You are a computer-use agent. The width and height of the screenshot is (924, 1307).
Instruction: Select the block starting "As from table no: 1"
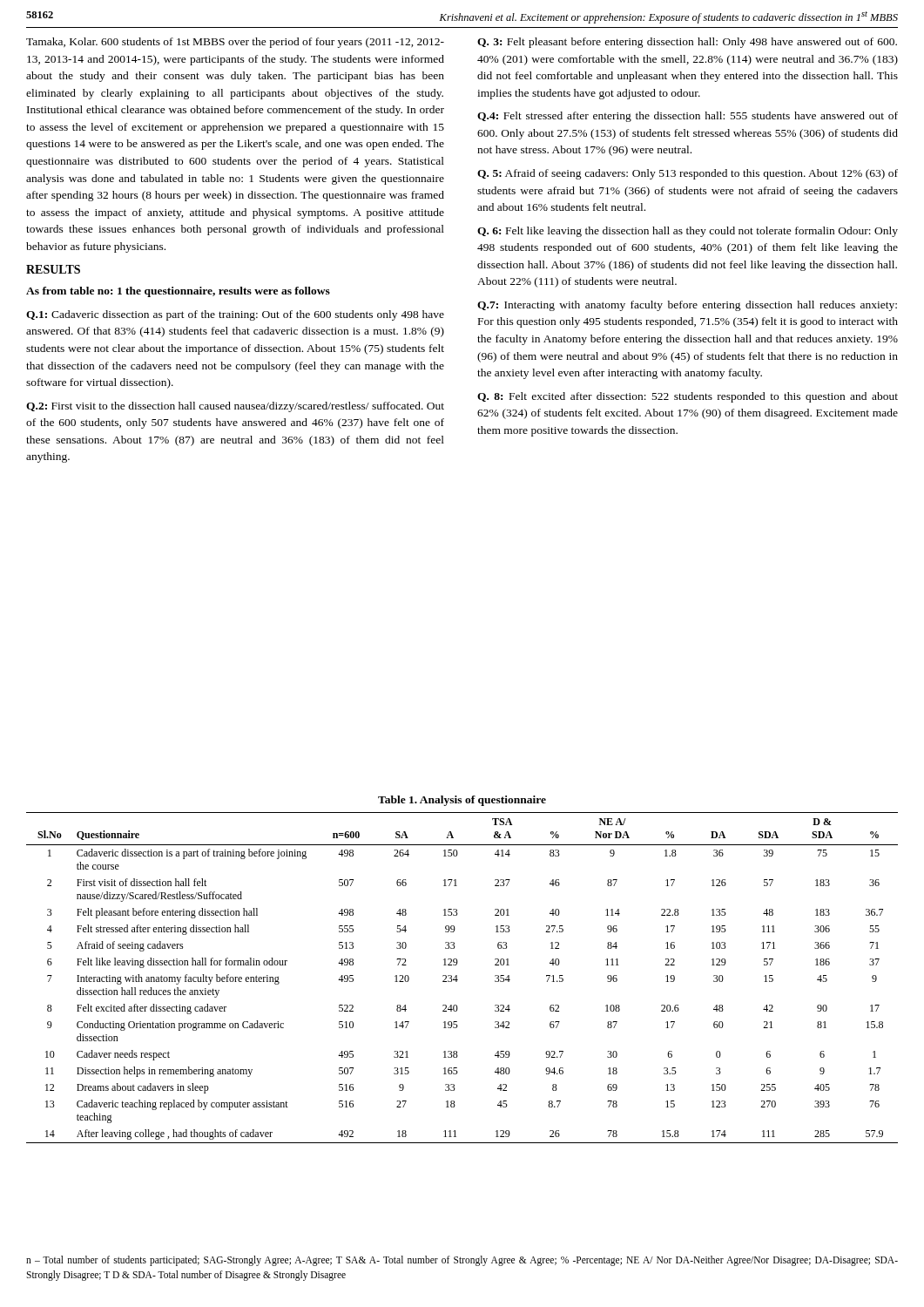[x=235, y=291]
